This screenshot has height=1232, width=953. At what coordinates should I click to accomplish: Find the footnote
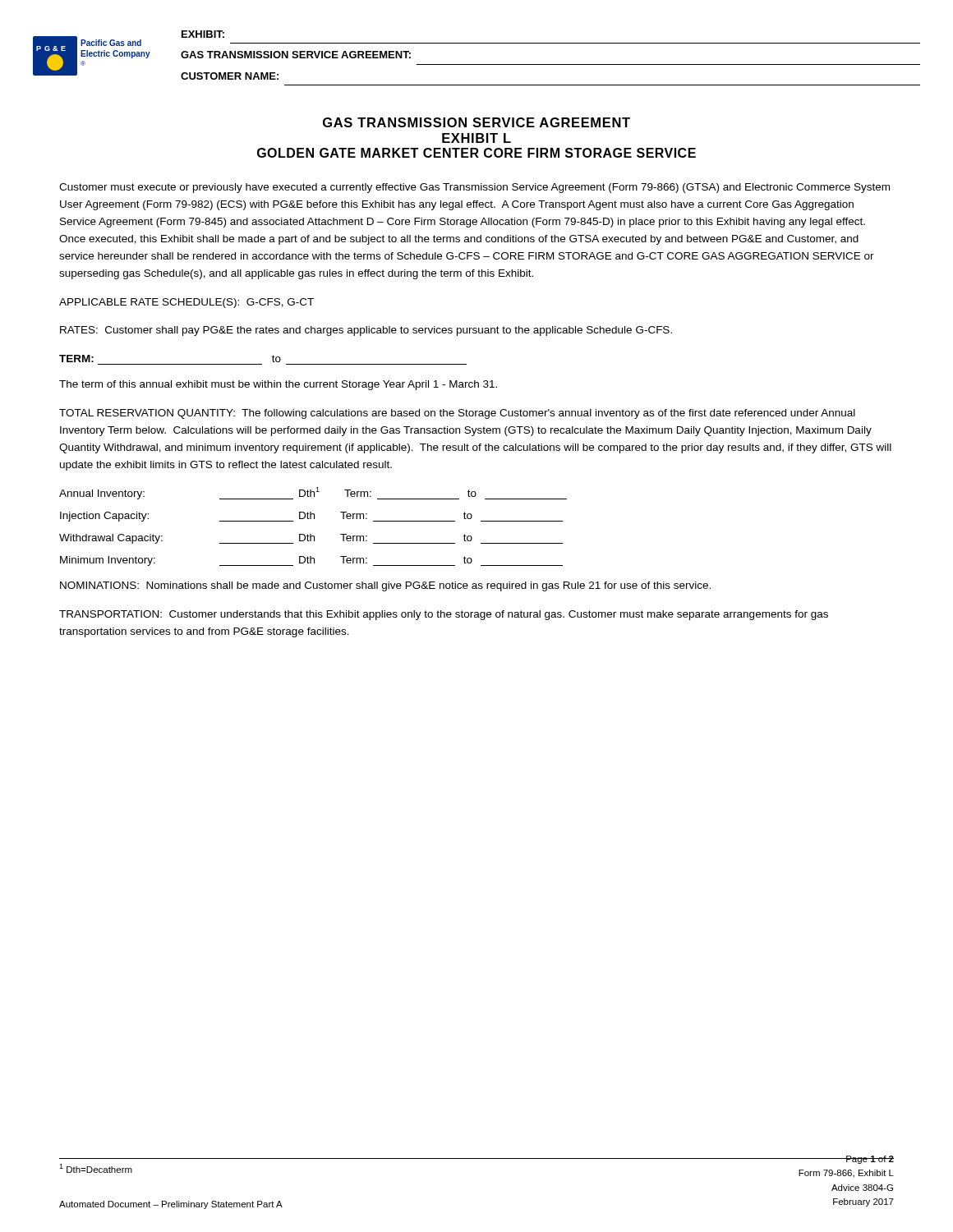pyautogui.click(x=96, y=1168)
